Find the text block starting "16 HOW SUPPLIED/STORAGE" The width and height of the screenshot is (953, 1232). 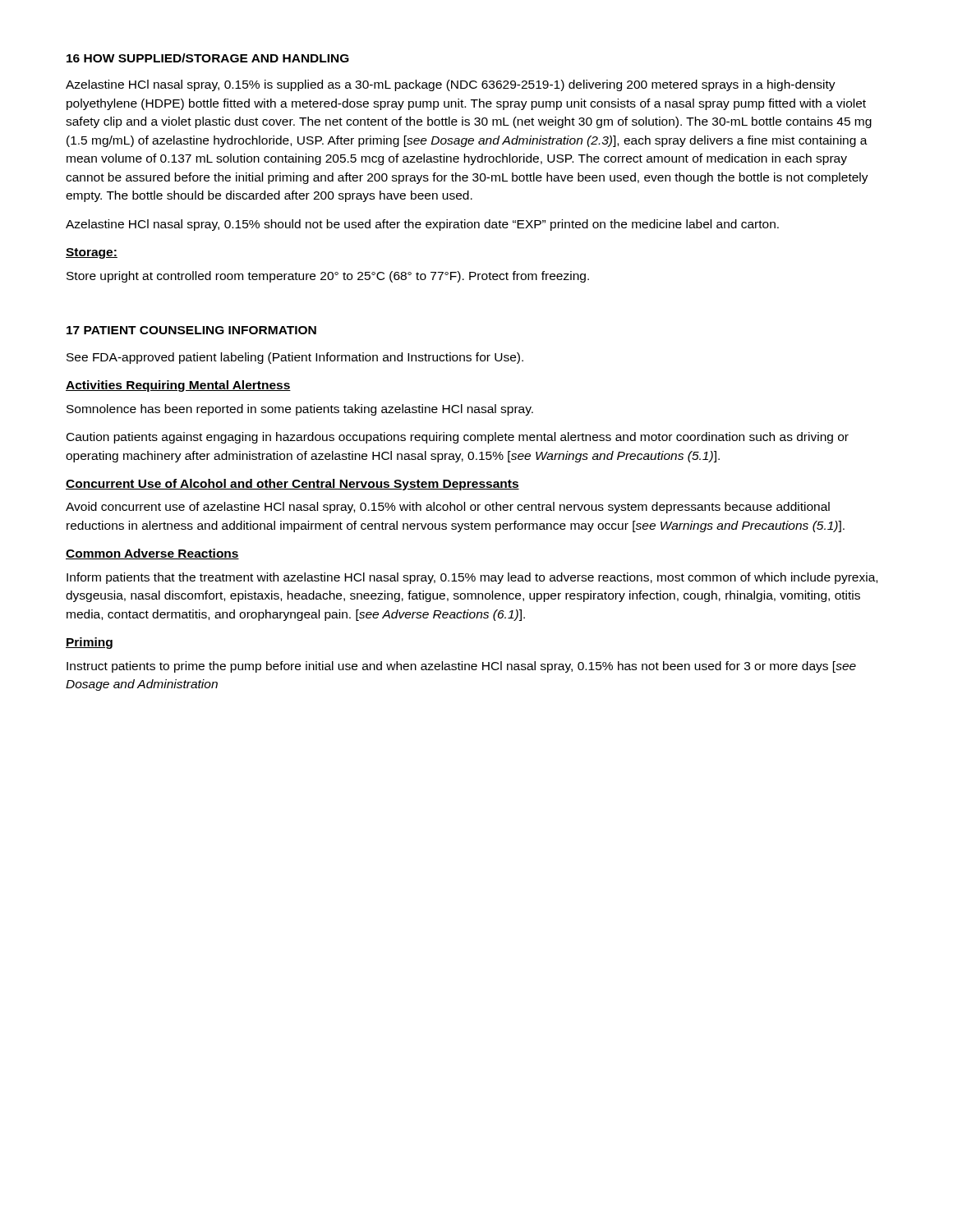tap(208, 58)
